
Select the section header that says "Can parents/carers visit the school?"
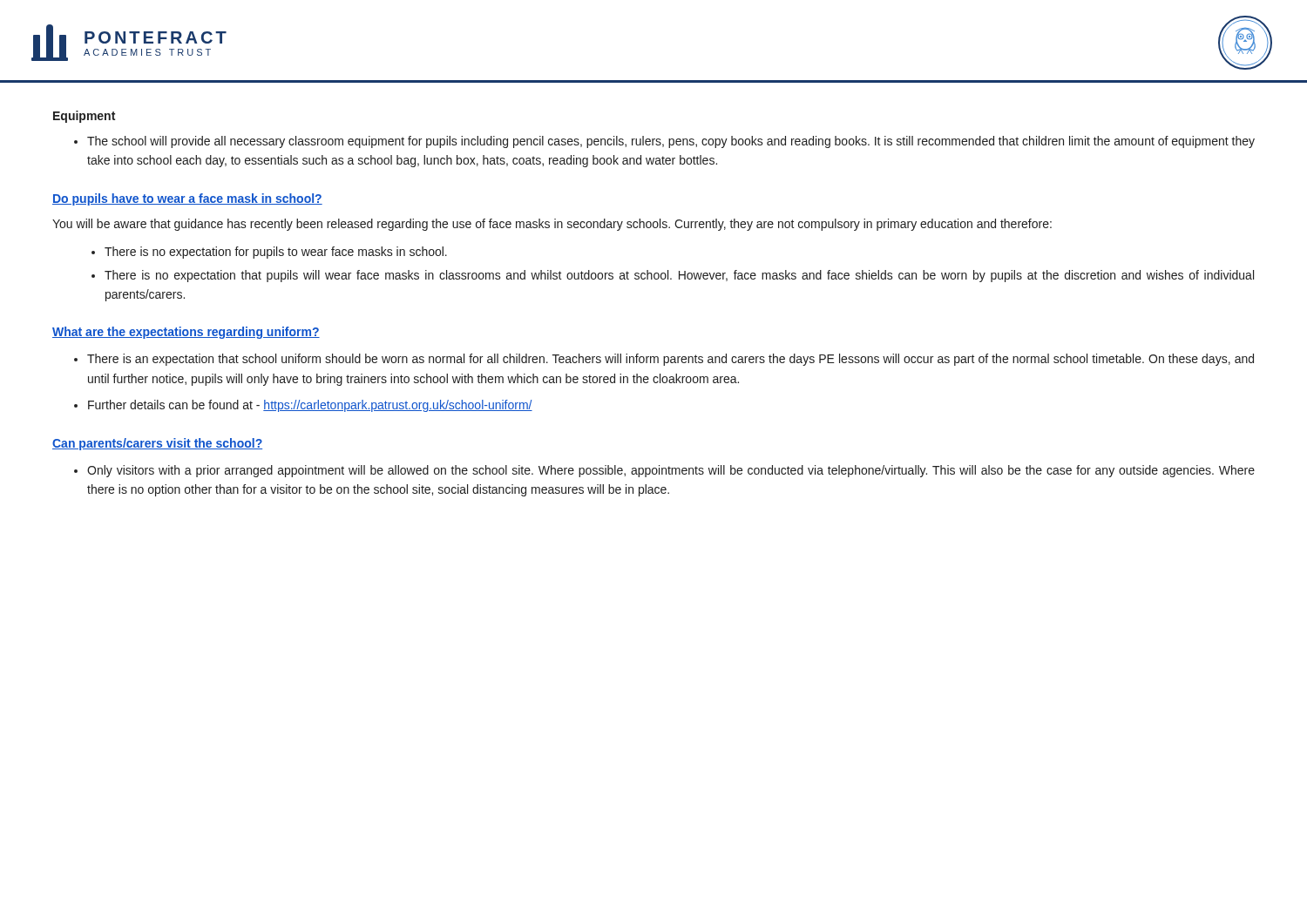click(157, 443)
